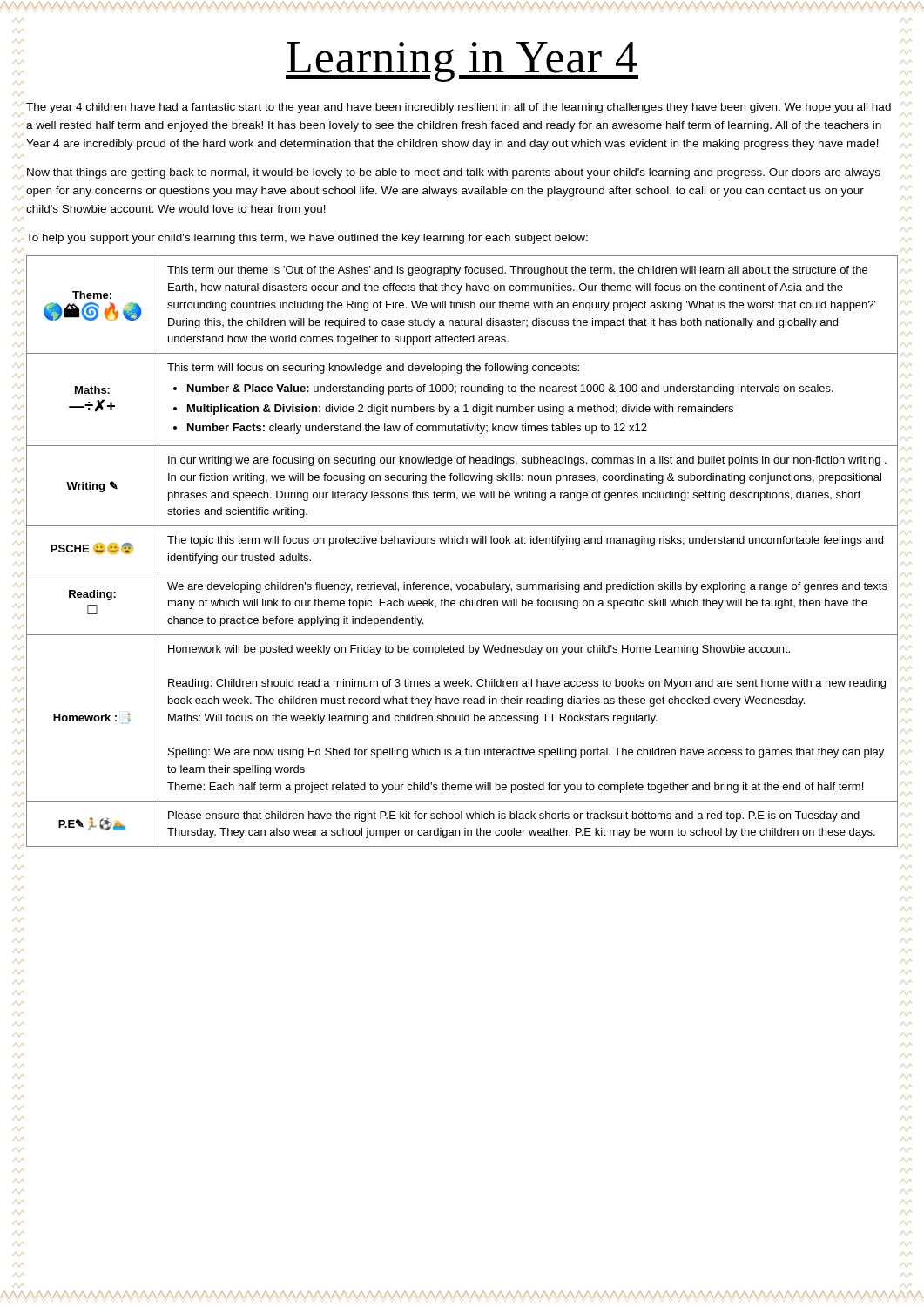Find the block on this page that starts "The year 4 children have had a fantastic"

click(x=459, y=125)
